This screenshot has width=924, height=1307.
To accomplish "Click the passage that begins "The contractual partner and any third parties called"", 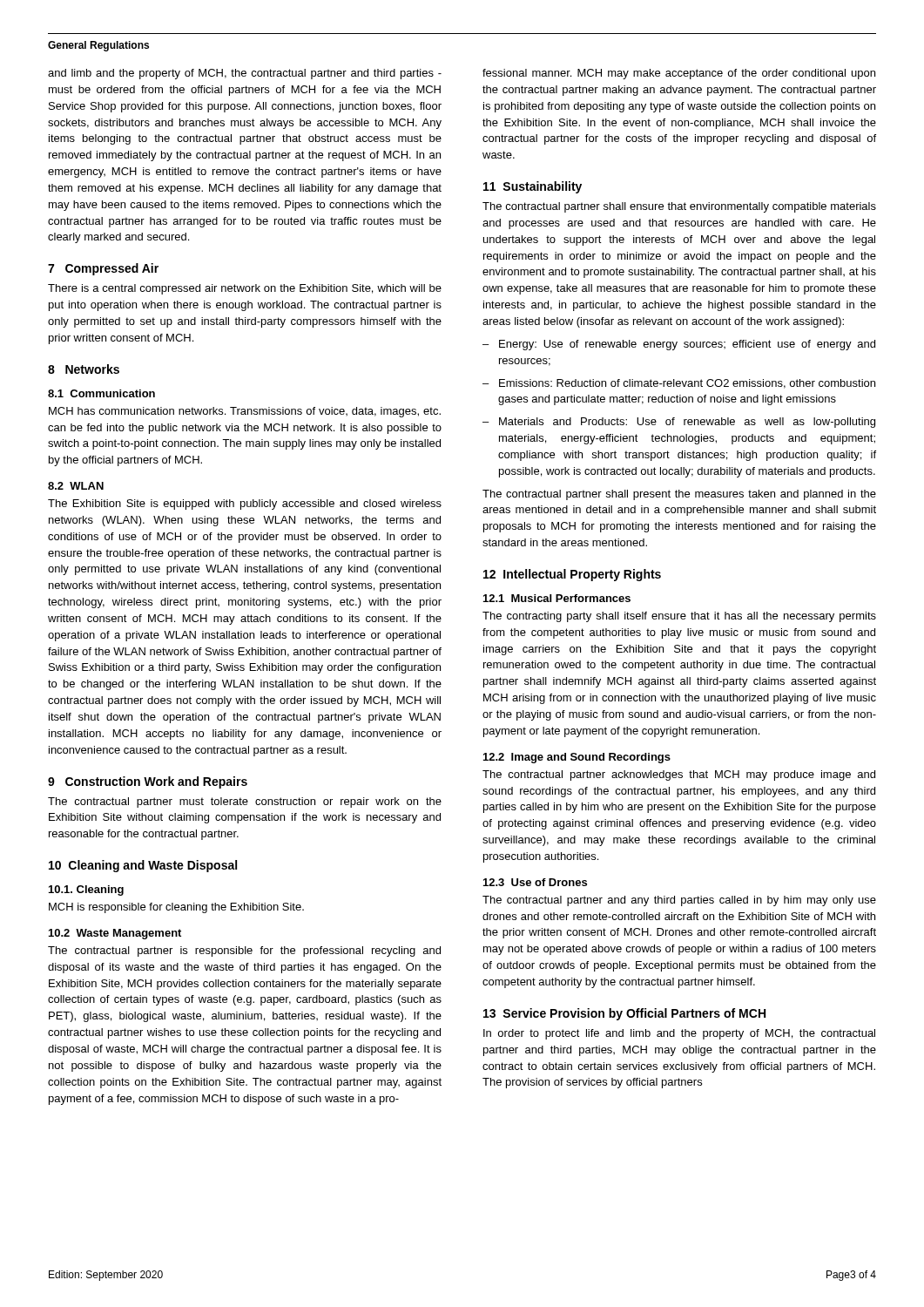I will pyautogui.click(x=679, y=941).
